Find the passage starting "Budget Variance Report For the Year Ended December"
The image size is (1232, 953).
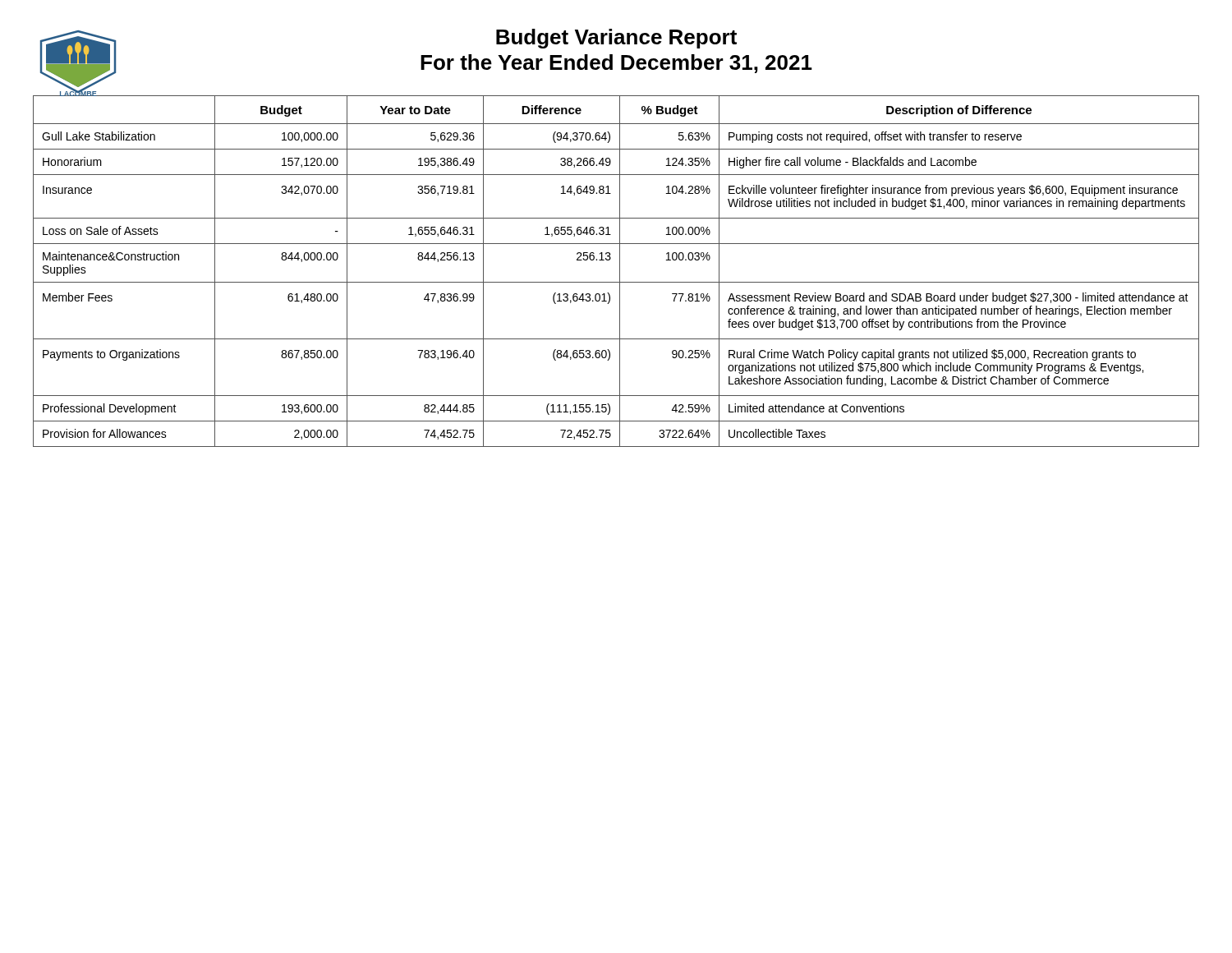616,50
